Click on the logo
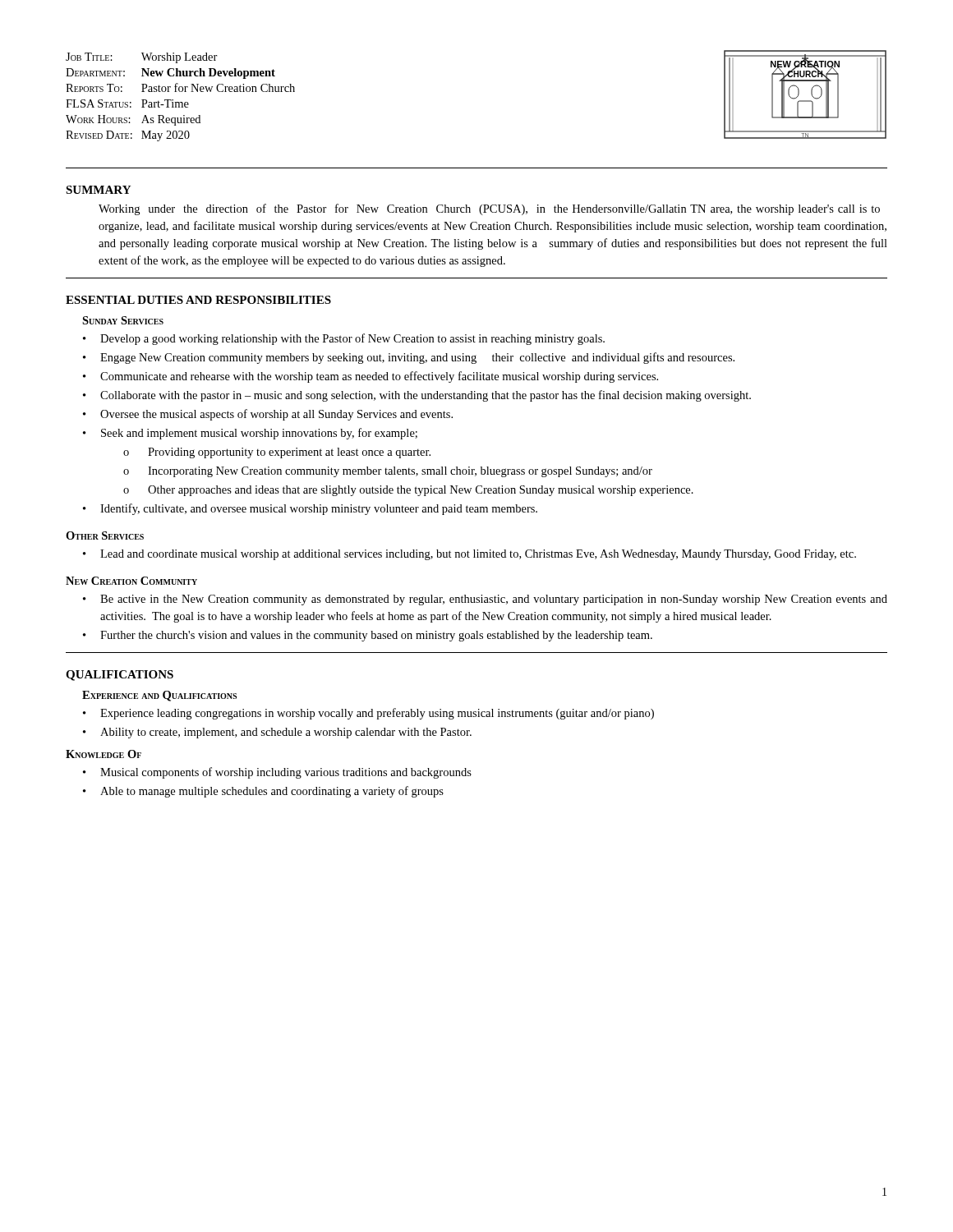The width and height of the screenshot is (953, 1232). coord(805,90)
